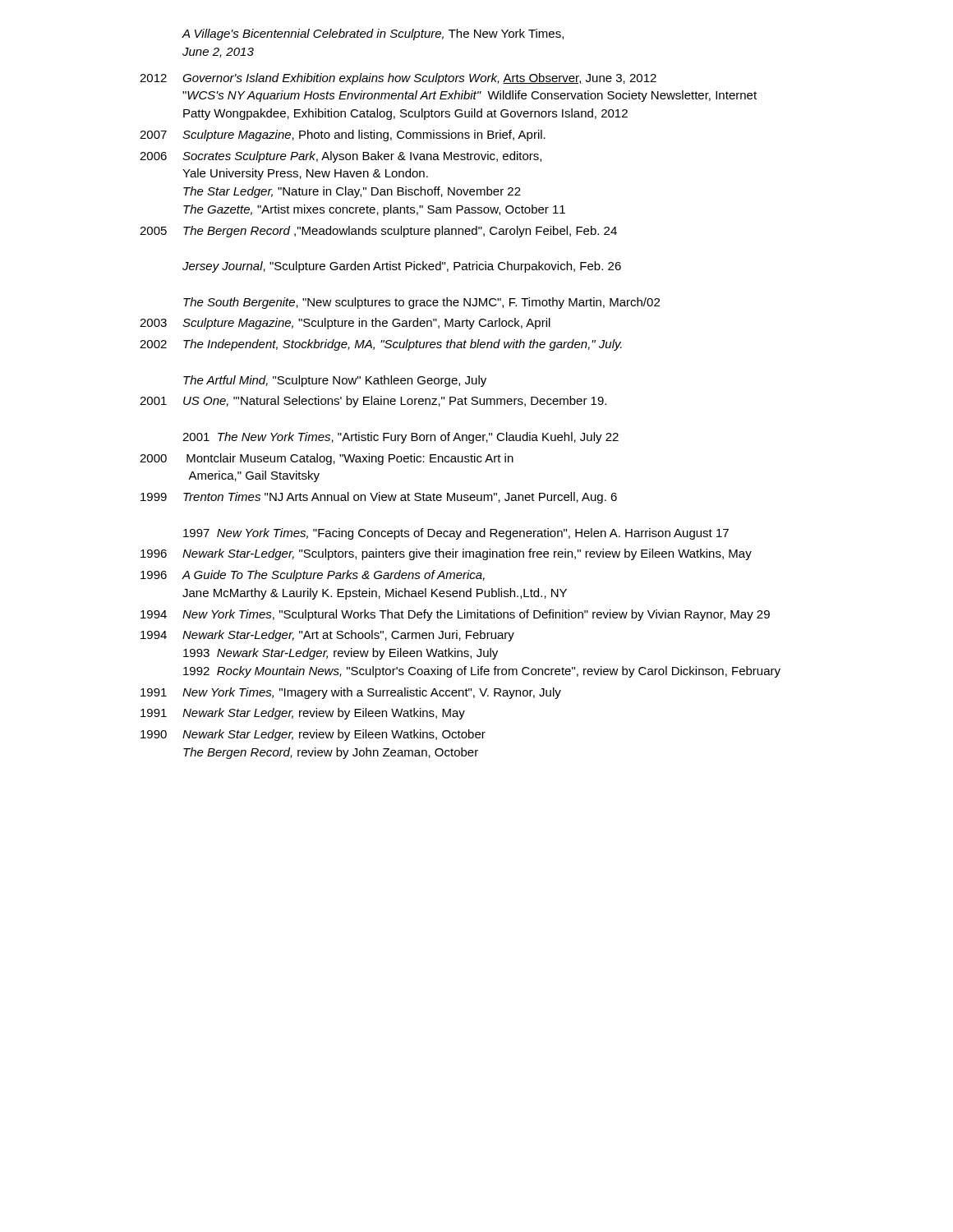Screen dimensions: 1232x953
Task: Locate the list item containing "2002 The Independent, Stockbridge, MA, "Sculptures"
Action: [x=381, y=345]
